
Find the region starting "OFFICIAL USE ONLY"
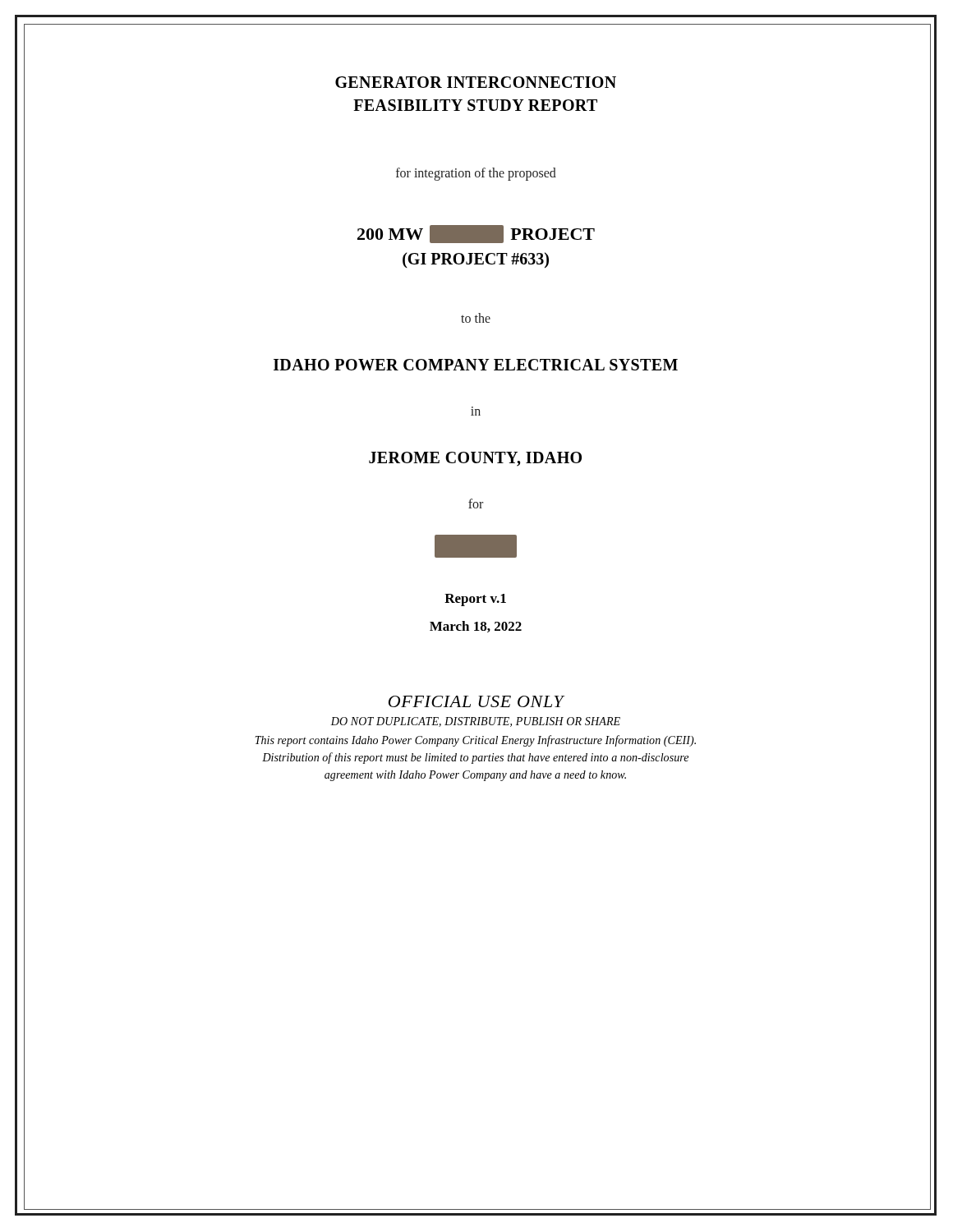click(476, 737)
